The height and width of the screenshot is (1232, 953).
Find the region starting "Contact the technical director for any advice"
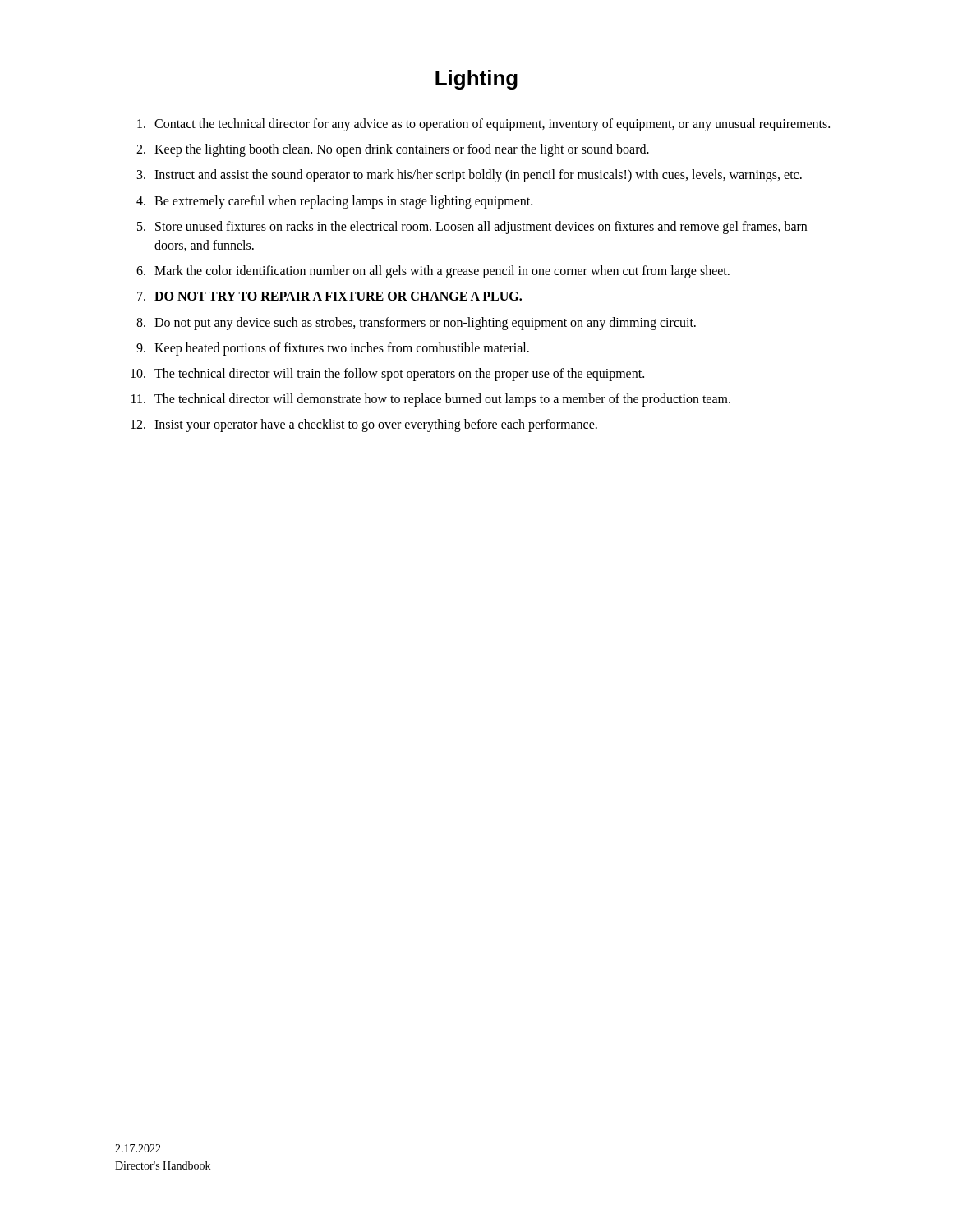(476, 124)
